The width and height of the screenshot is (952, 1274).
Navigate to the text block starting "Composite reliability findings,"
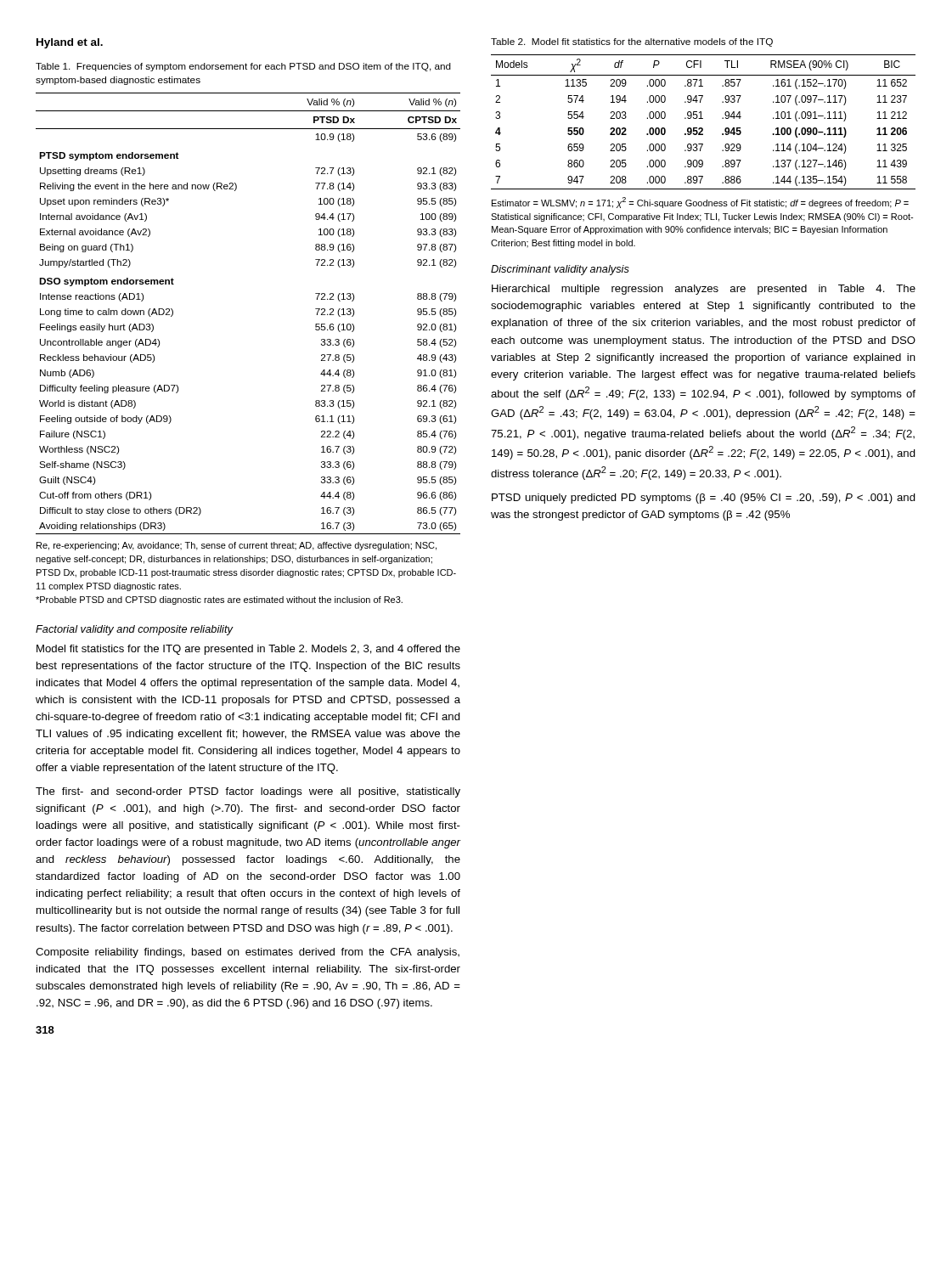point(248,977)
